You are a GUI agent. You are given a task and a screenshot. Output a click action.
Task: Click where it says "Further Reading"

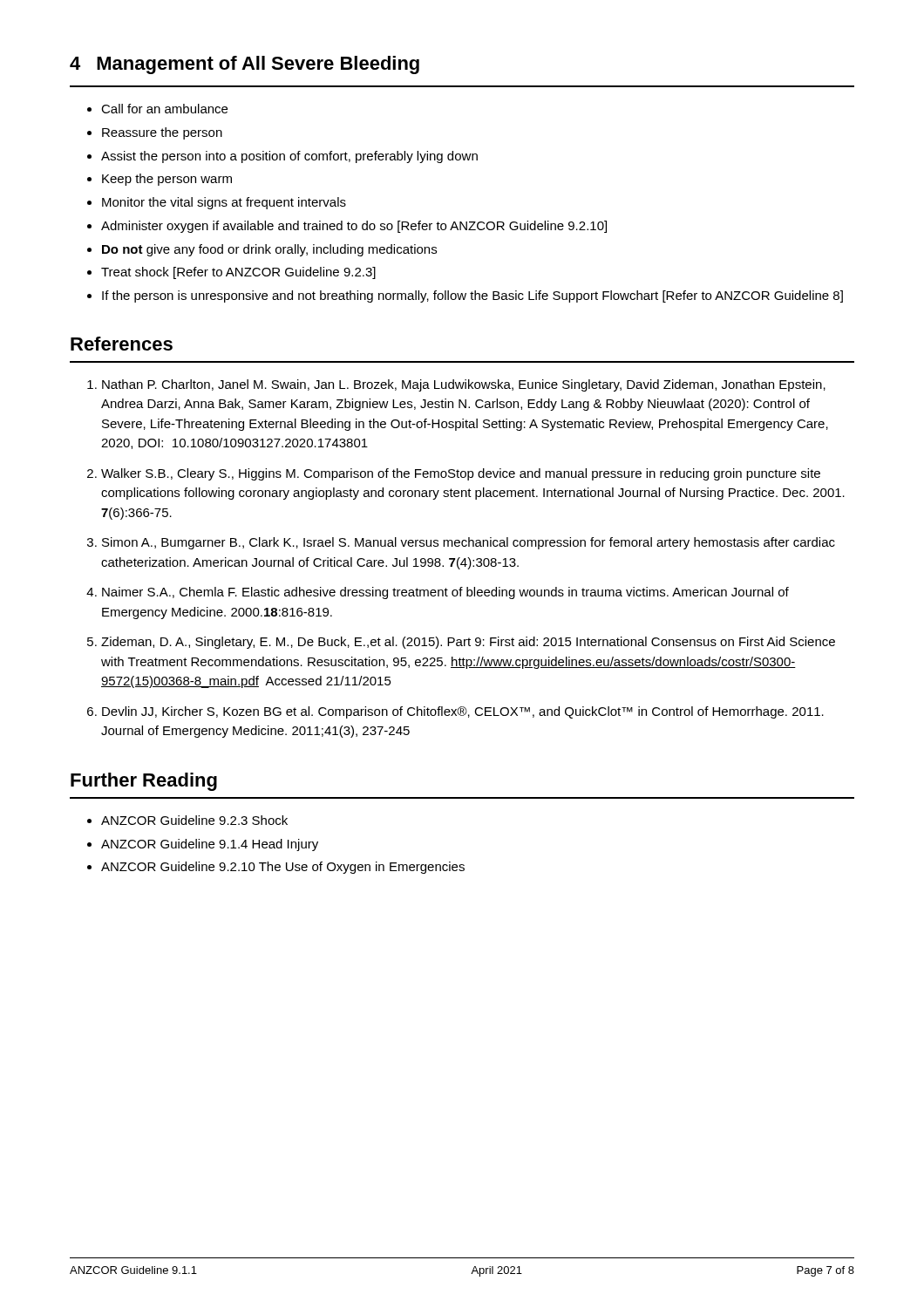[144, 780]
